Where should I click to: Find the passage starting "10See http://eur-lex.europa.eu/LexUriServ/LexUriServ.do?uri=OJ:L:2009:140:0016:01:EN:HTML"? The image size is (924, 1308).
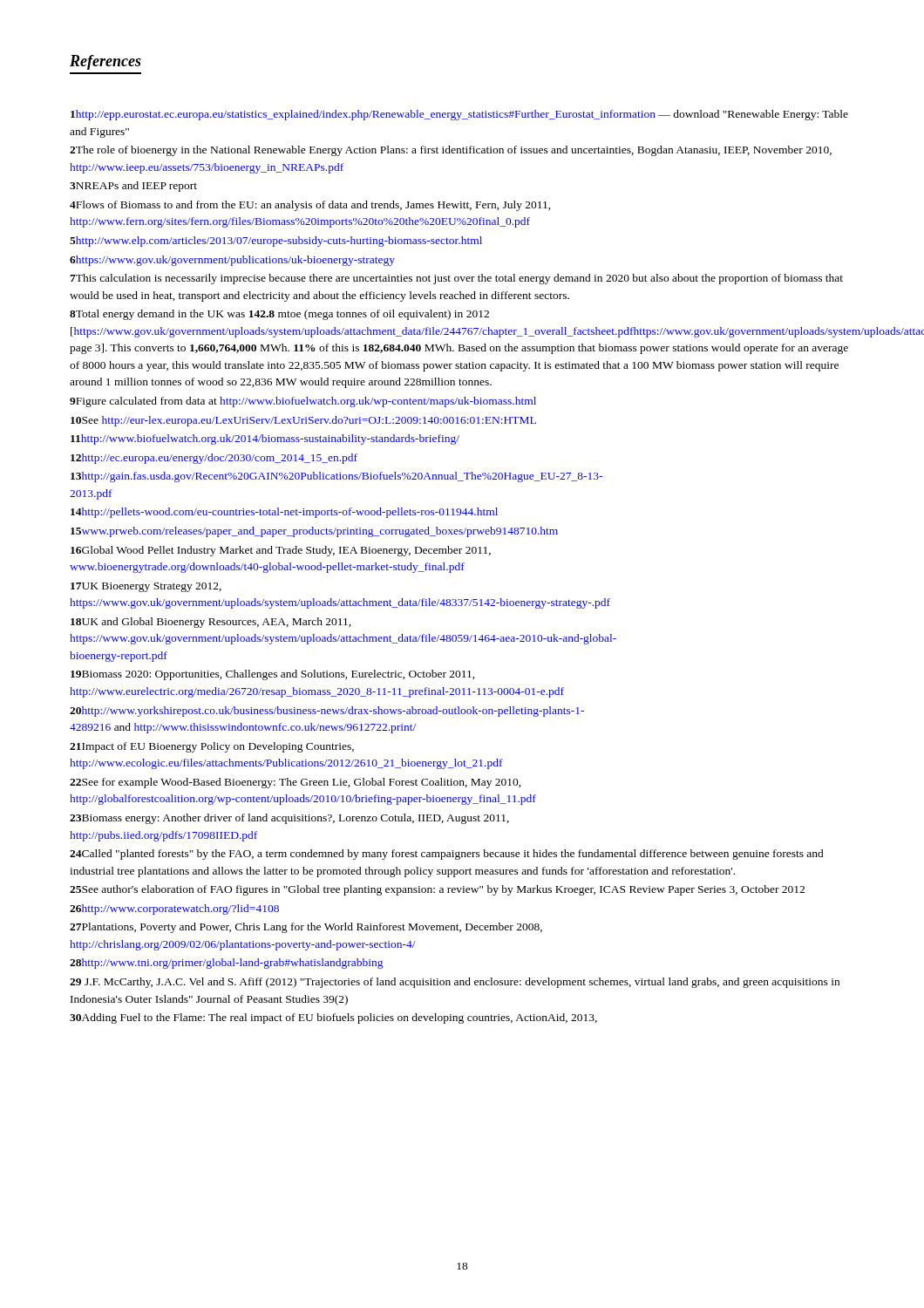(x=303, y=419)
